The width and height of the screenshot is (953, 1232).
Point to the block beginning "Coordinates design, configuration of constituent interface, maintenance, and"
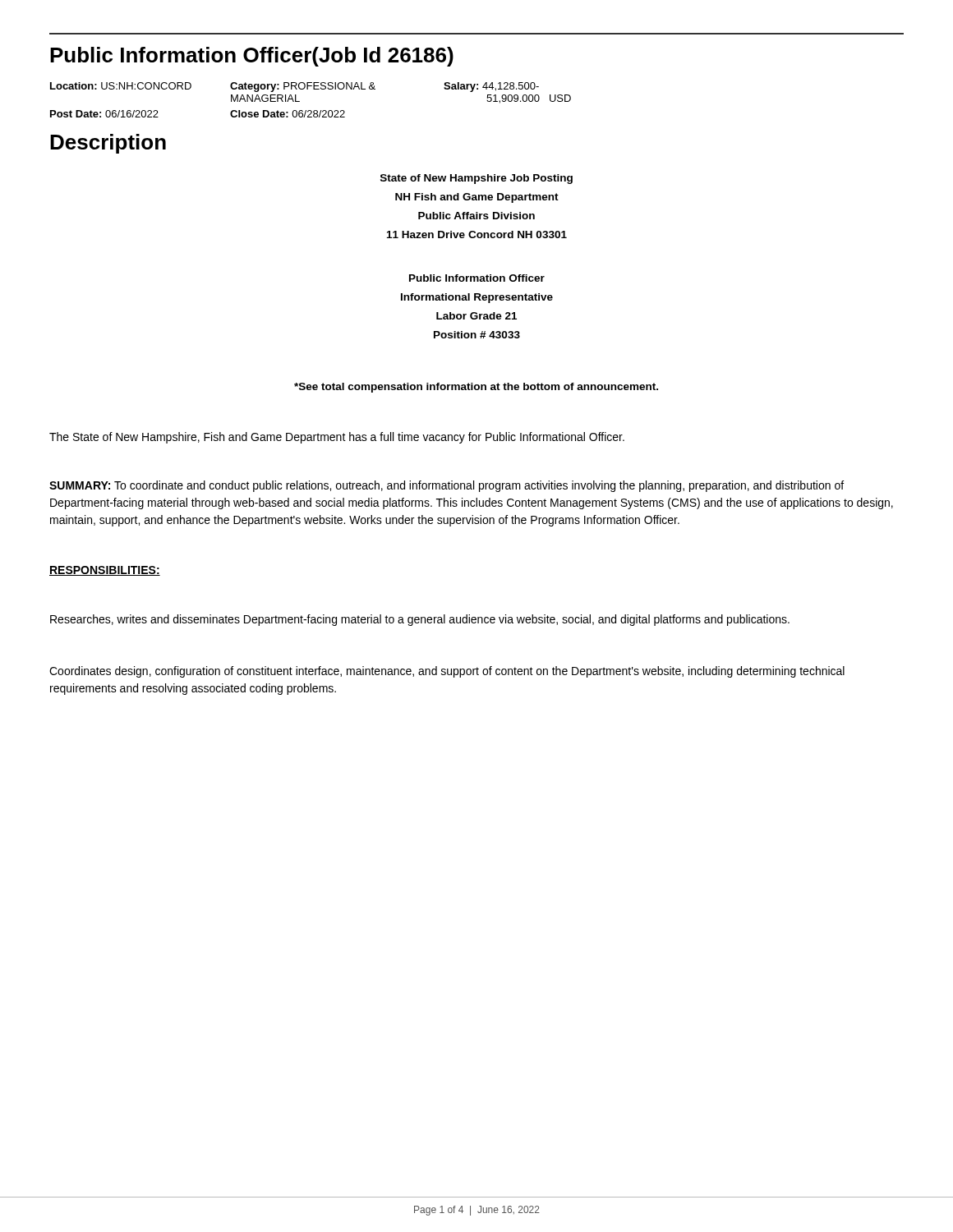point(447,680)
